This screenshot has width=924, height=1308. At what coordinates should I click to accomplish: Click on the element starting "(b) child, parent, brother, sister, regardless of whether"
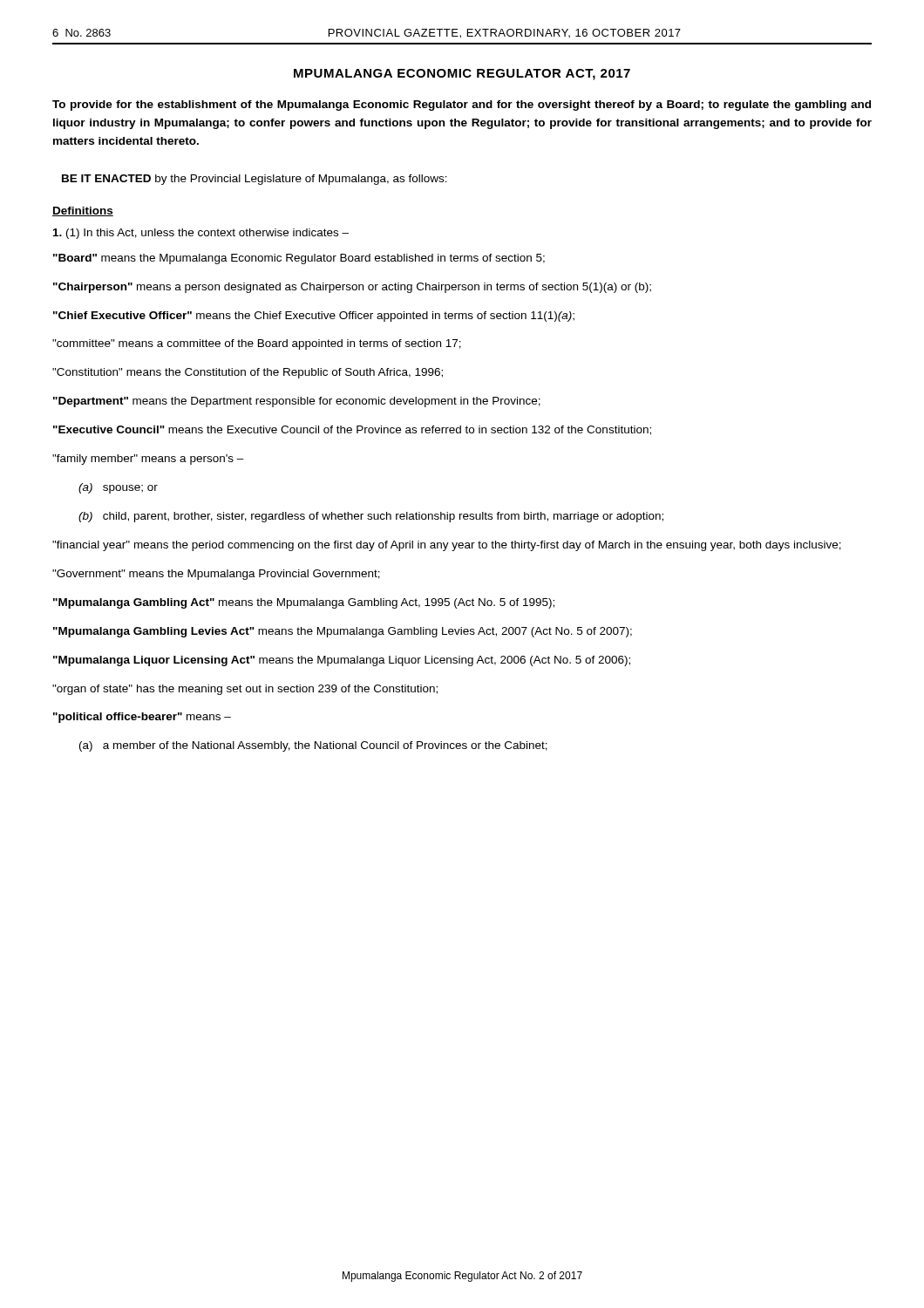(371, 516)
